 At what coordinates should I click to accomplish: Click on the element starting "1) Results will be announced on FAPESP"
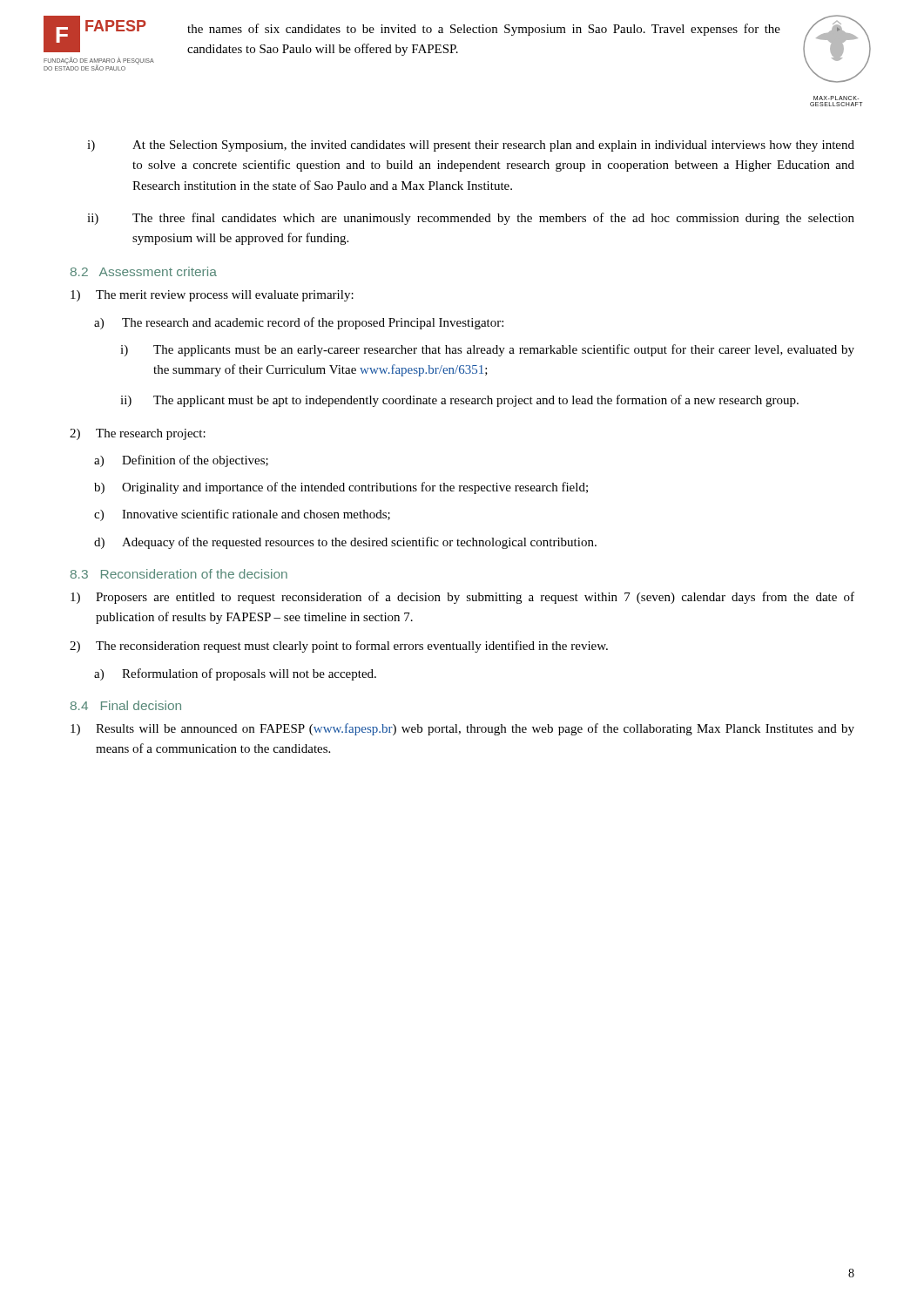462,739
